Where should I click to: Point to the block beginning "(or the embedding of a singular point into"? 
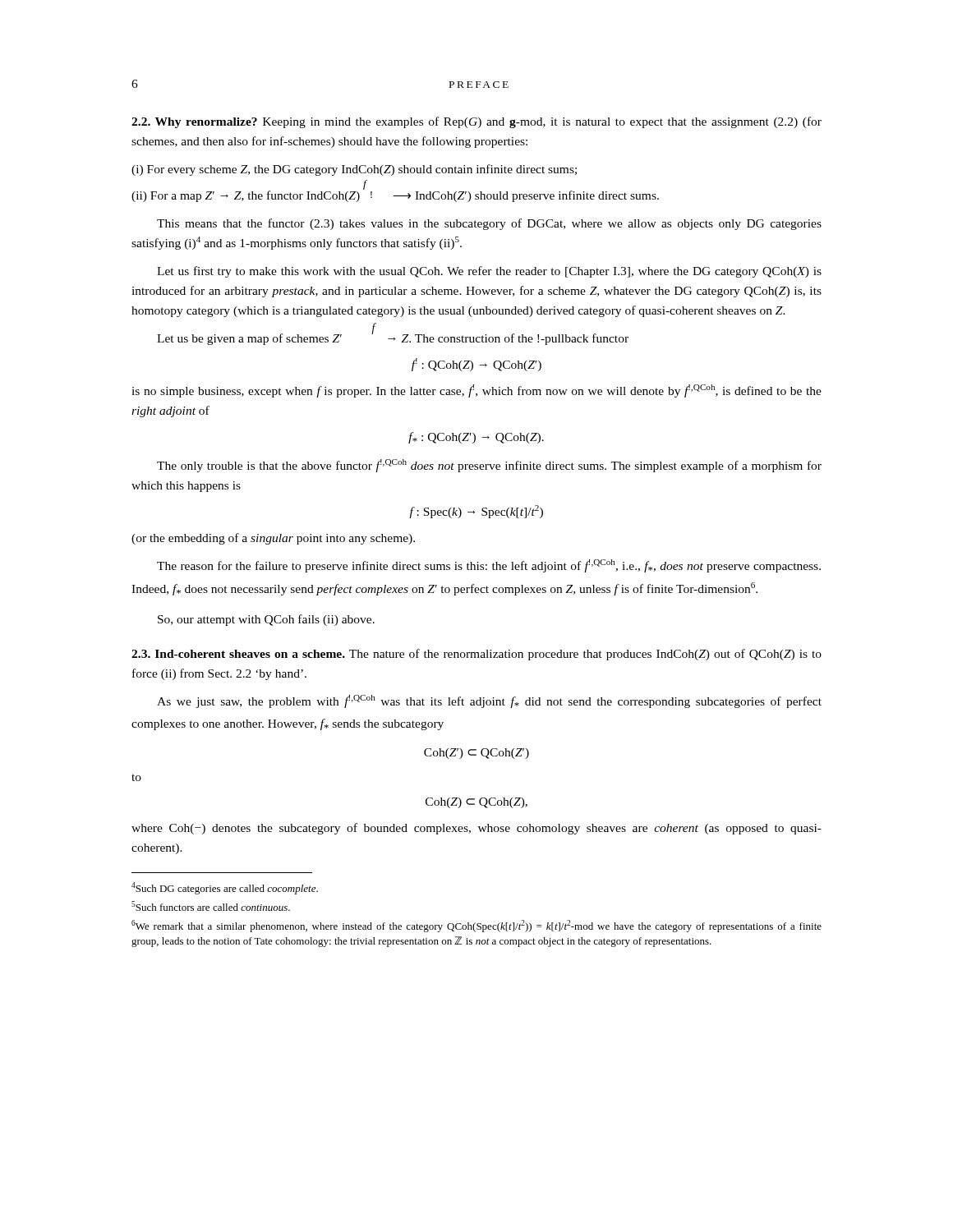[274, 538]
